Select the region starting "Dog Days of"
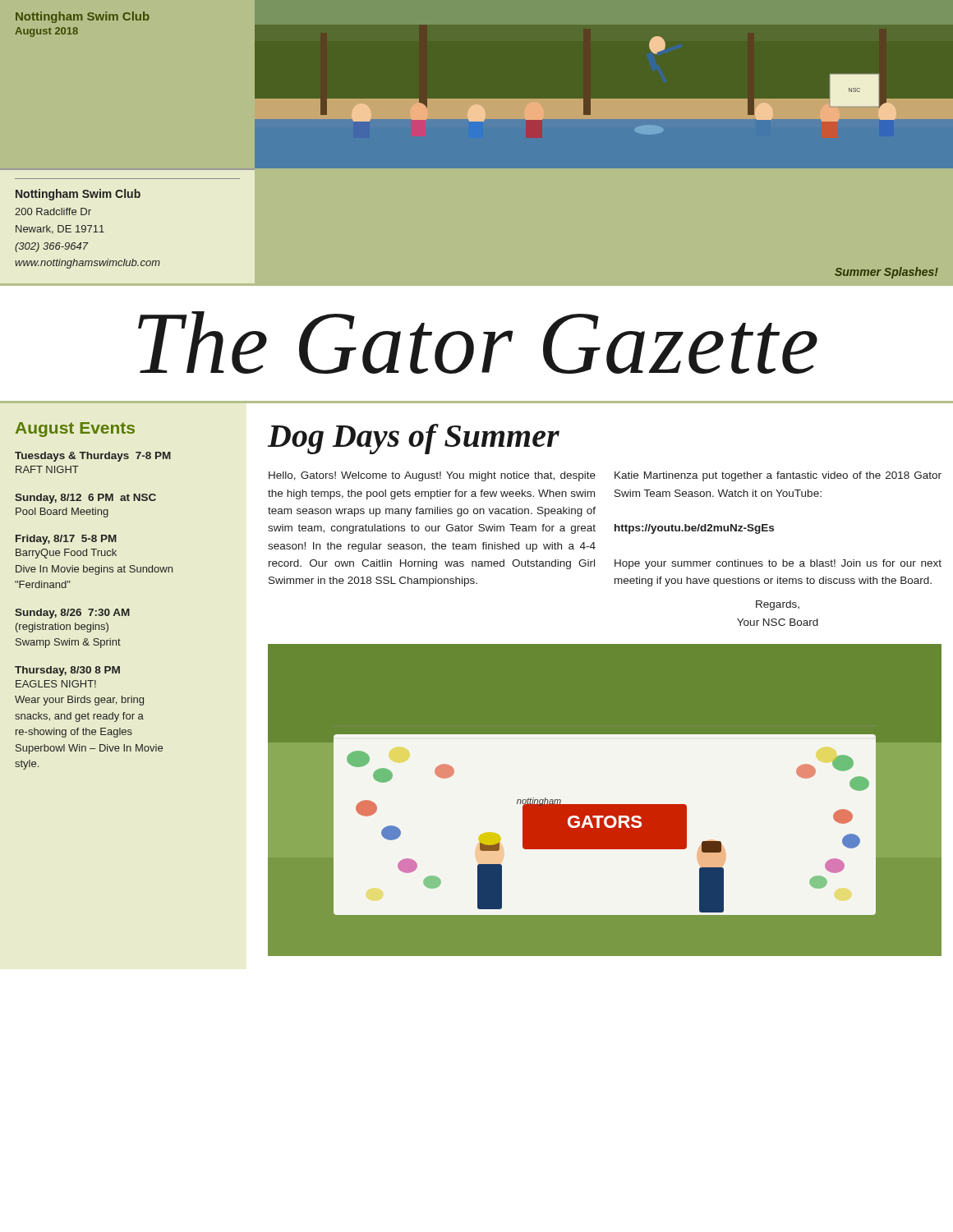Screen dimensions: 1232x953 [x=413, y=436]
